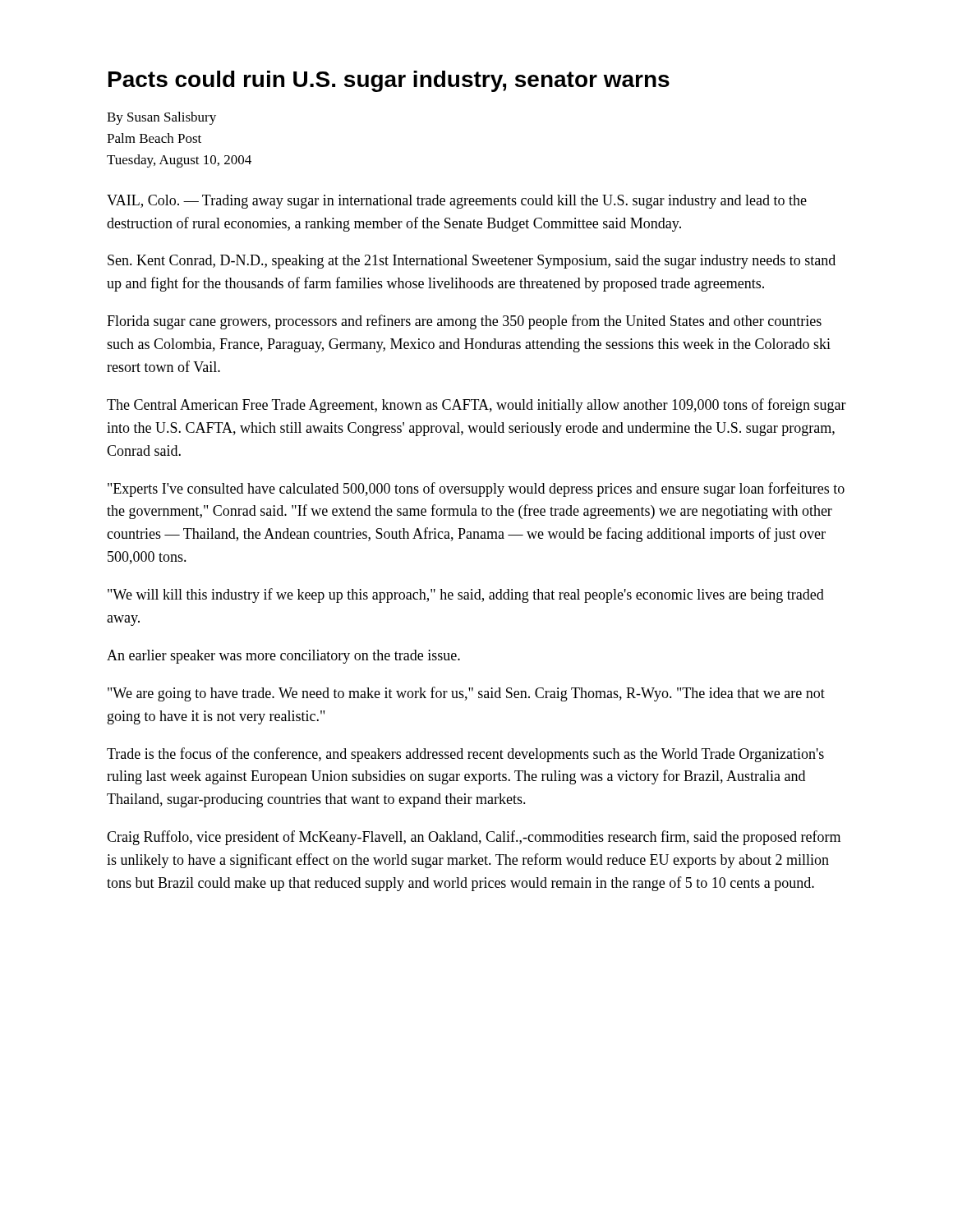Navigate to the text block starting ""We will kill this industry if"

[465, 606]
